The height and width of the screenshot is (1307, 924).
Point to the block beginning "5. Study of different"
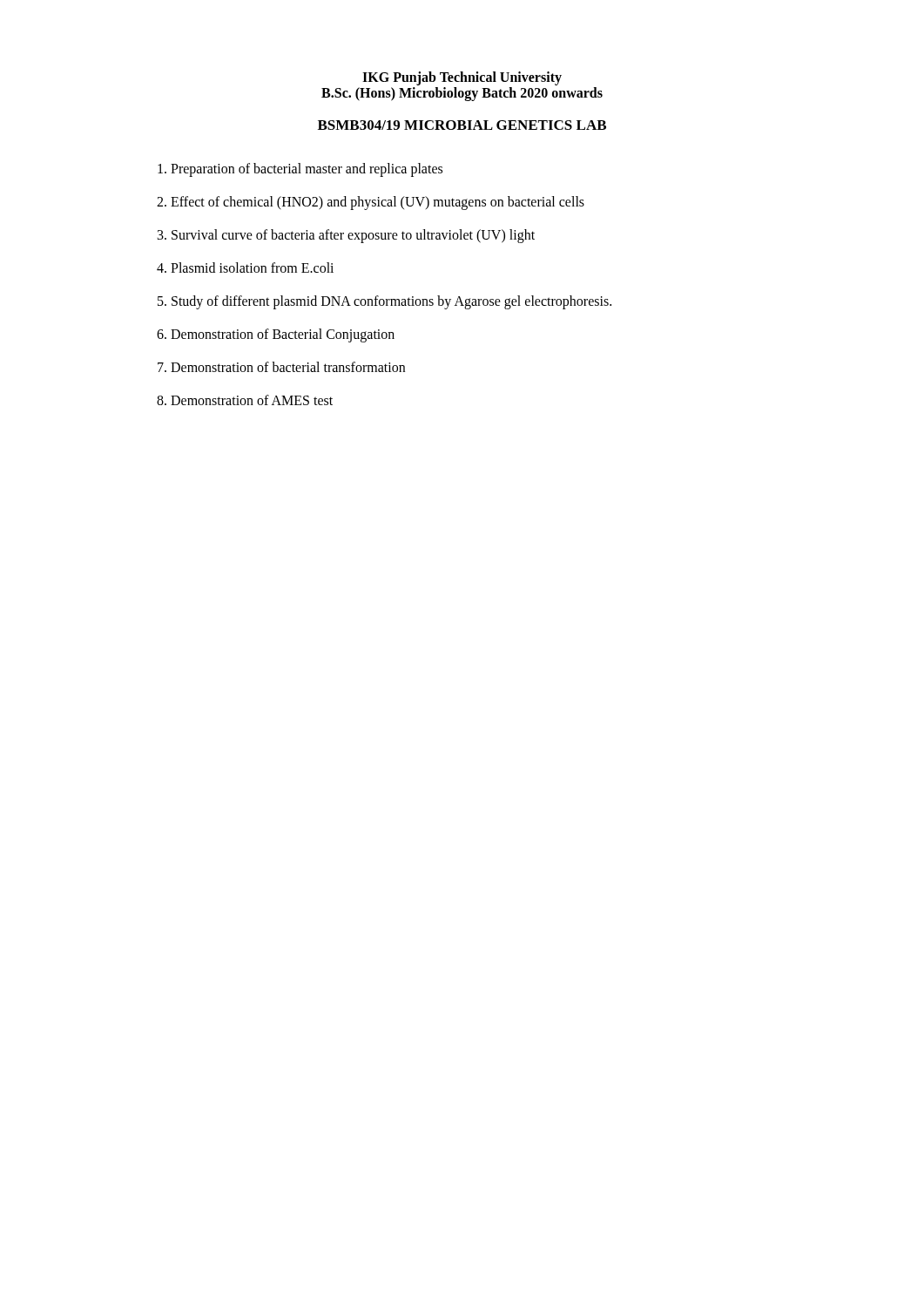[x=385, y=301]
